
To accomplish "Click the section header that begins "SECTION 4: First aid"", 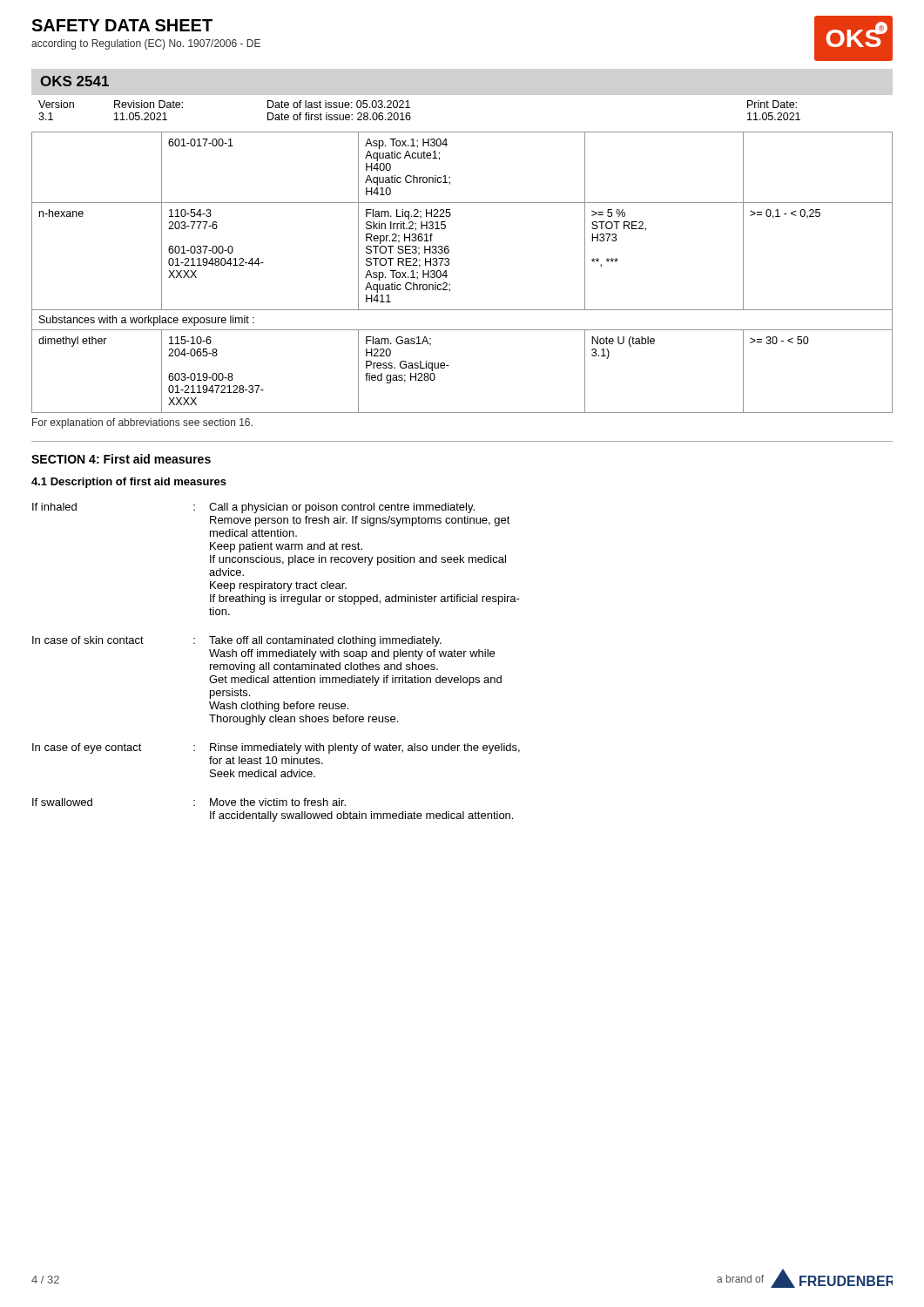I will 121,459.
